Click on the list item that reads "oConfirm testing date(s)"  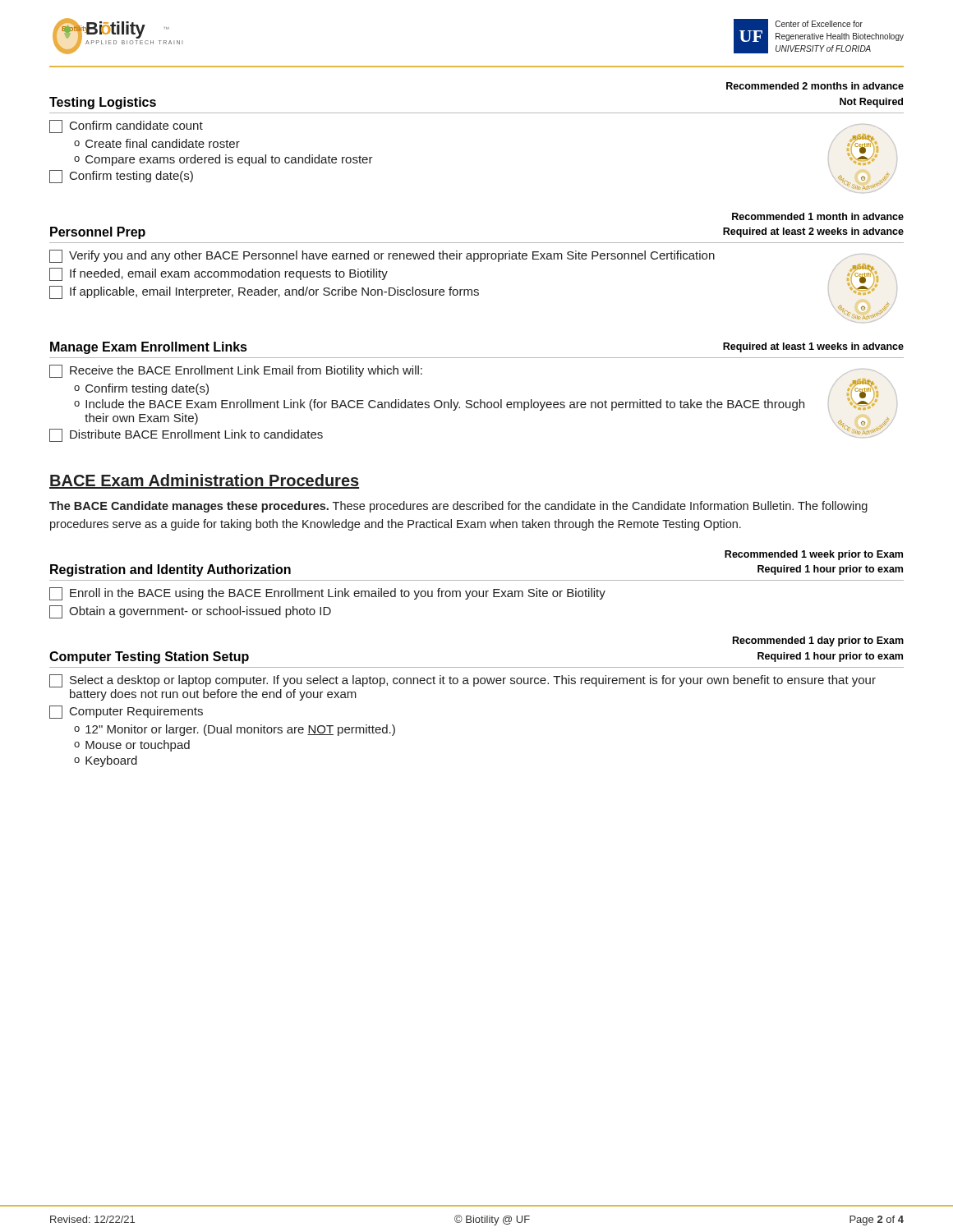coord(142,388)
